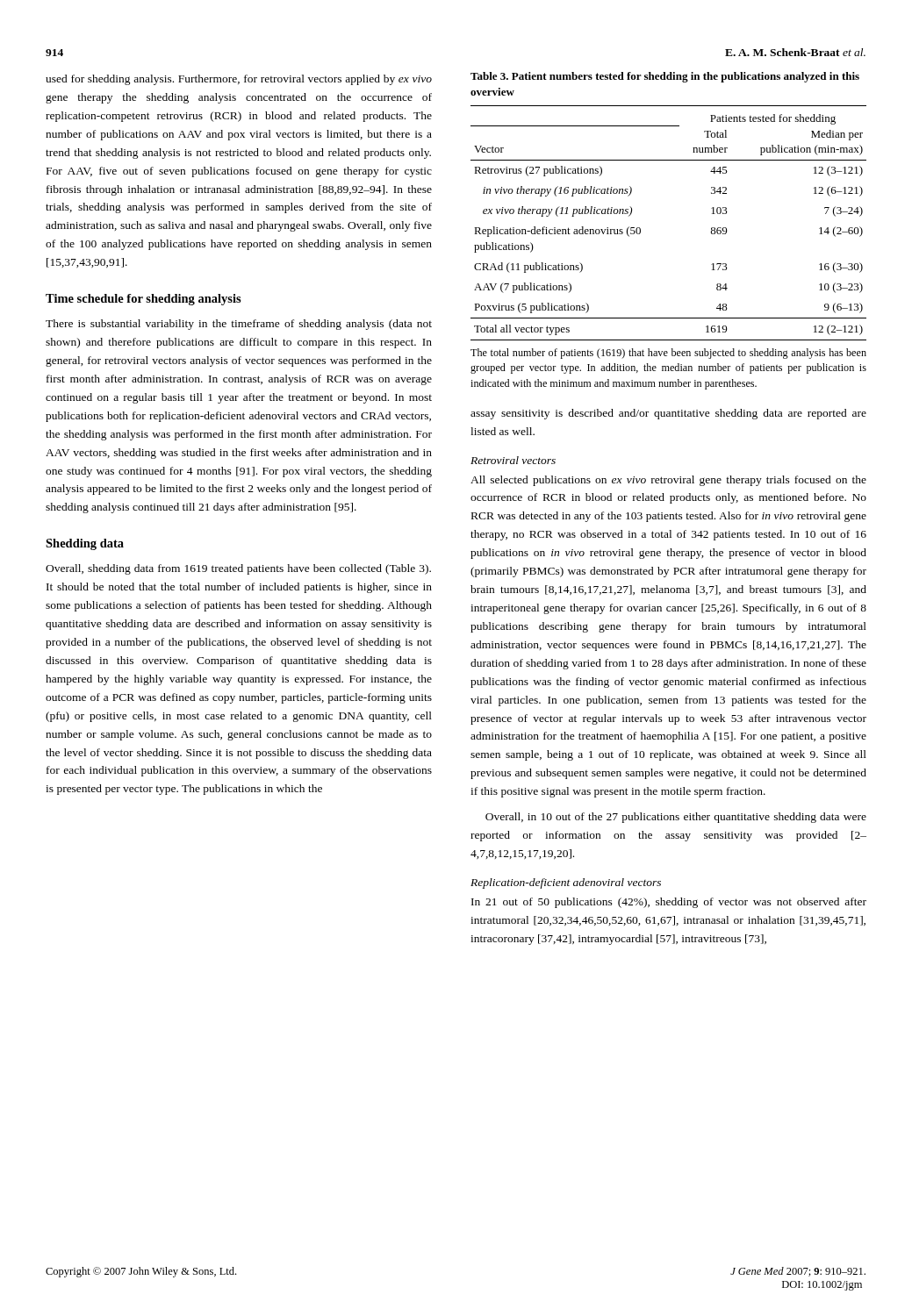Click on the table containing "Median per publication (min-max)"
912x1316 pixels.
[668, 223]
